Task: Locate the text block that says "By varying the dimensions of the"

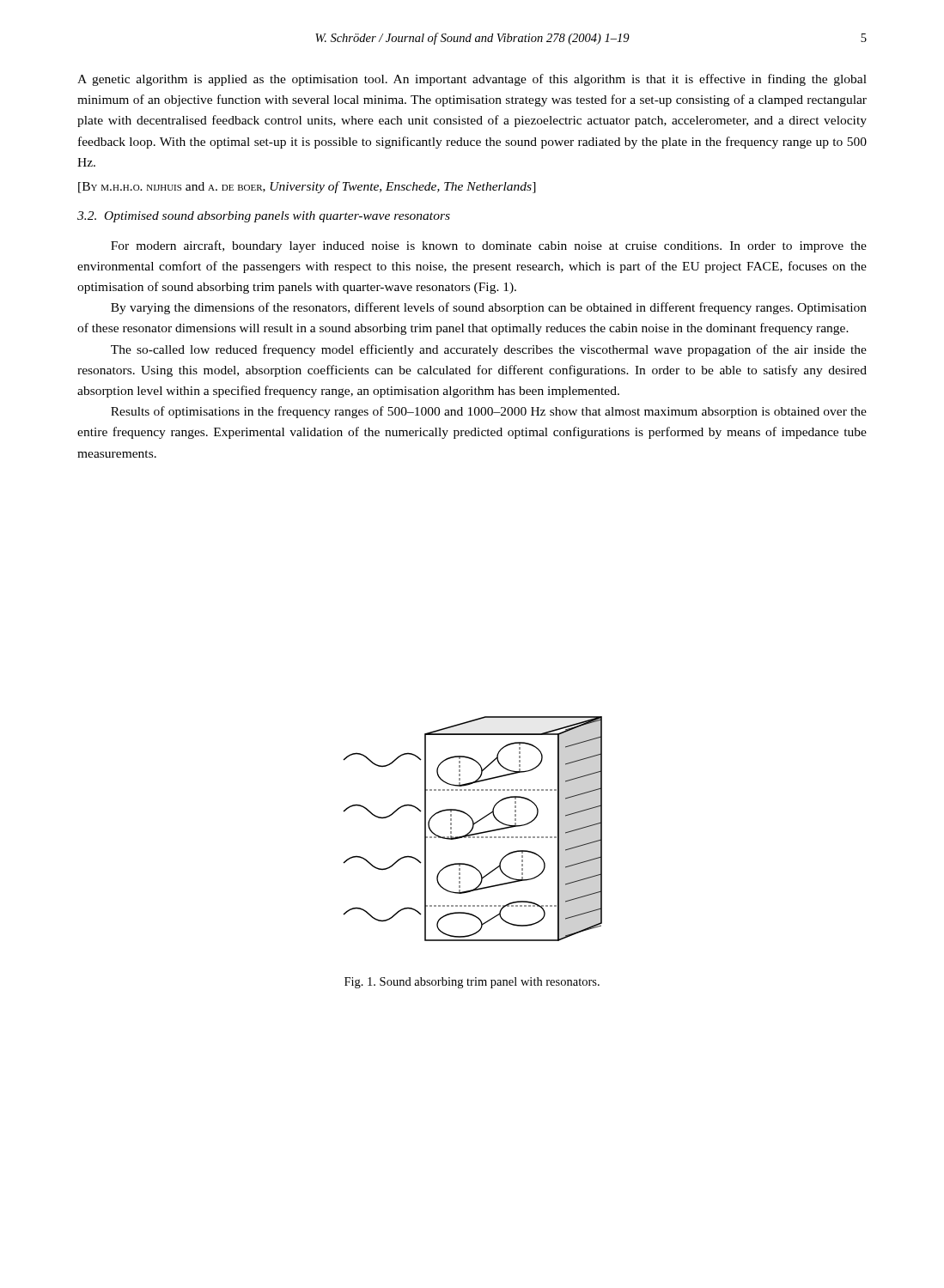Action: click(x=472, y=318)
